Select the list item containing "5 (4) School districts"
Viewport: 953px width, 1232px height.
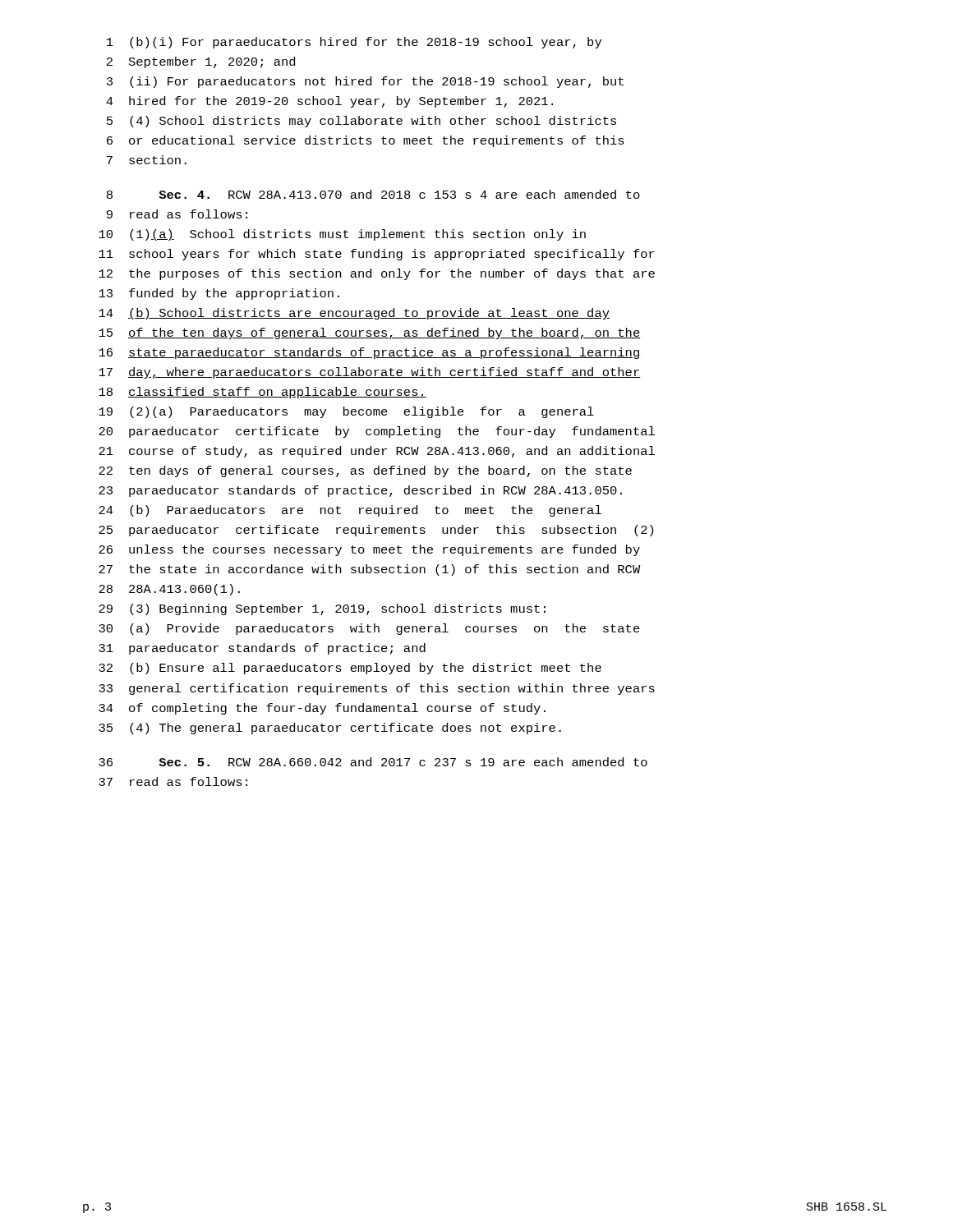(485, 122)
